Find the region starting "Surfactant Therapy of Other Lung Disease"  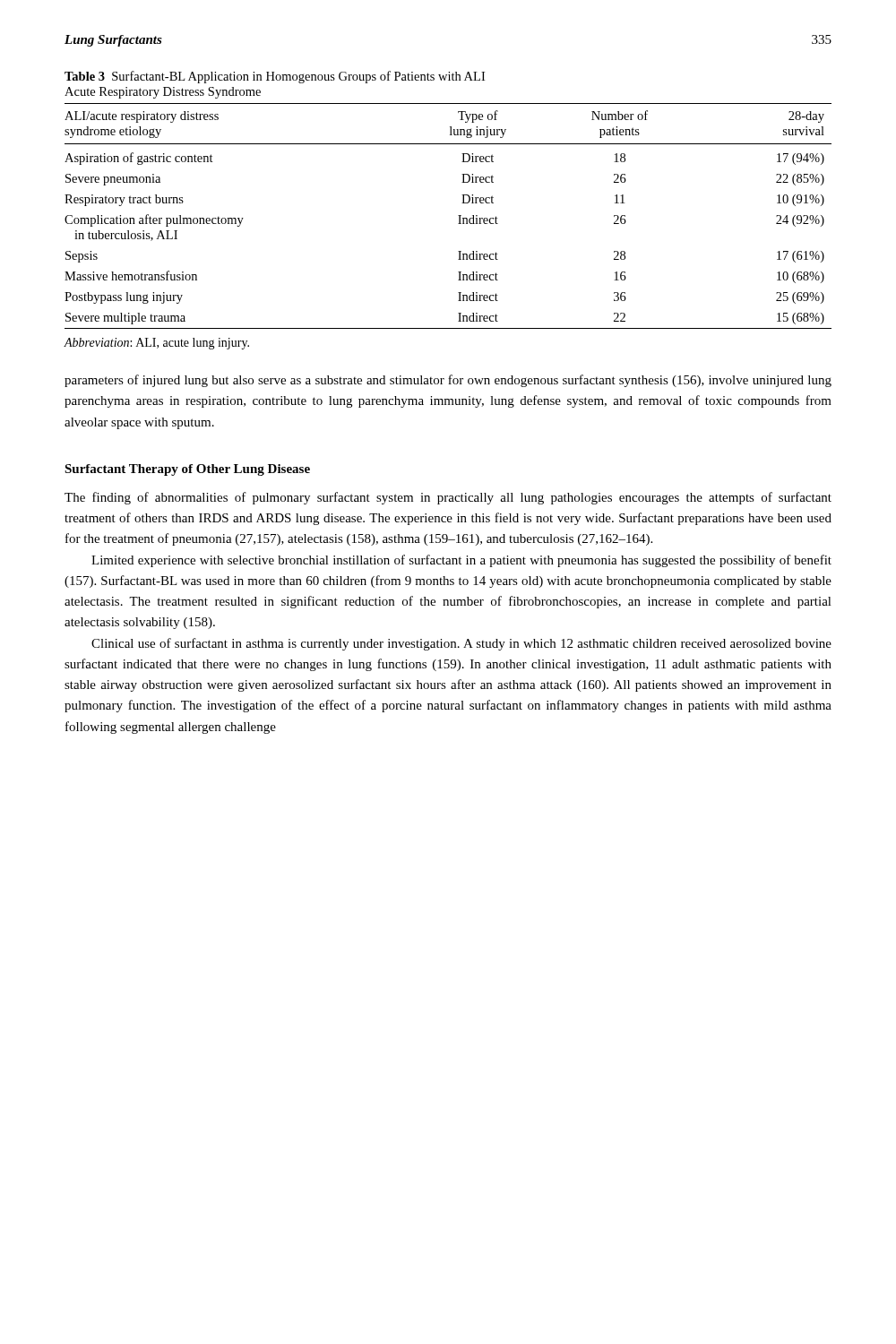click(187, 468)
